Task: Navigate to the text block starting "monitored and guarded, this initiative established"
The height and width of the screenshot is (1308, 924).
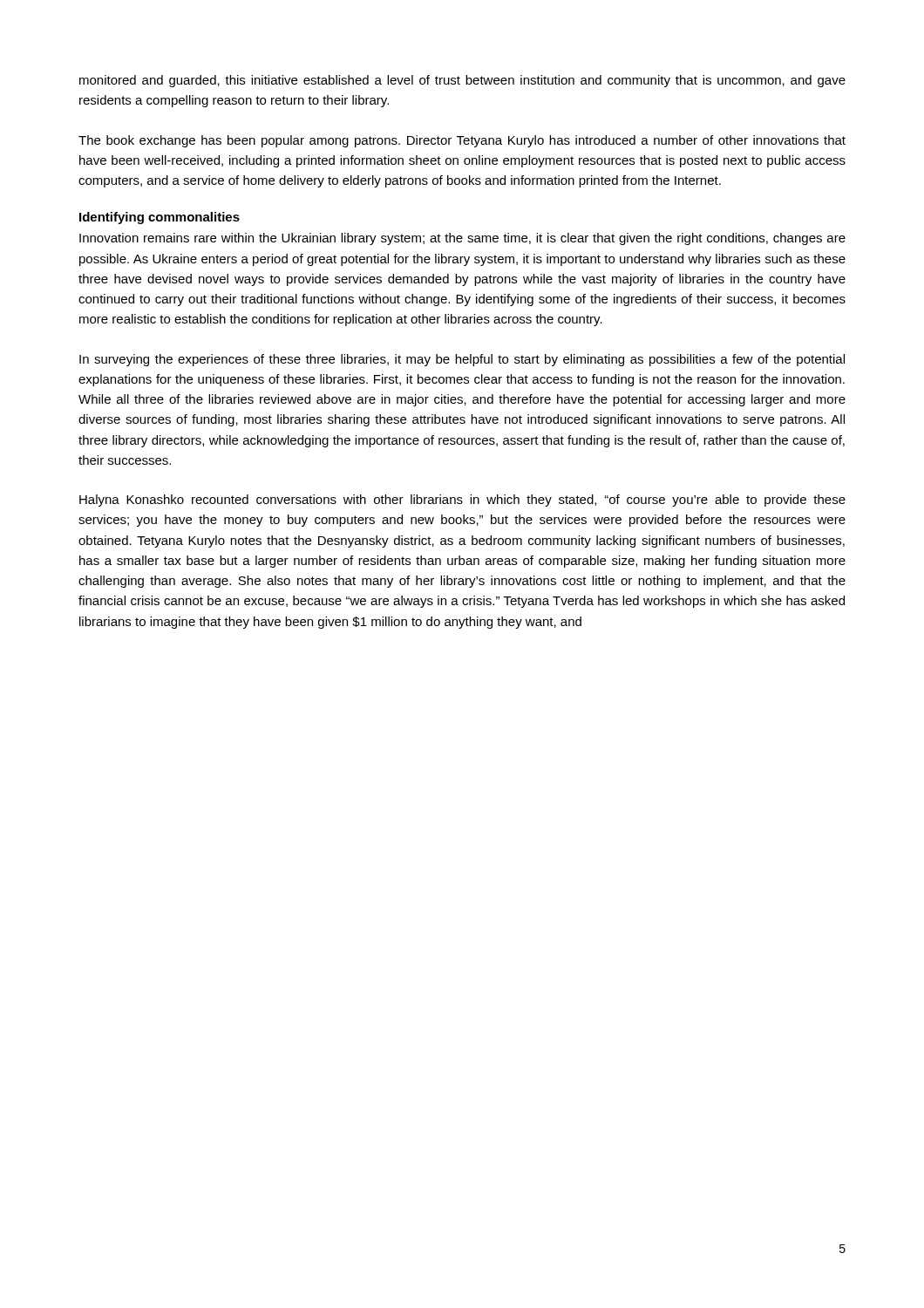Action: click(462, 90)
